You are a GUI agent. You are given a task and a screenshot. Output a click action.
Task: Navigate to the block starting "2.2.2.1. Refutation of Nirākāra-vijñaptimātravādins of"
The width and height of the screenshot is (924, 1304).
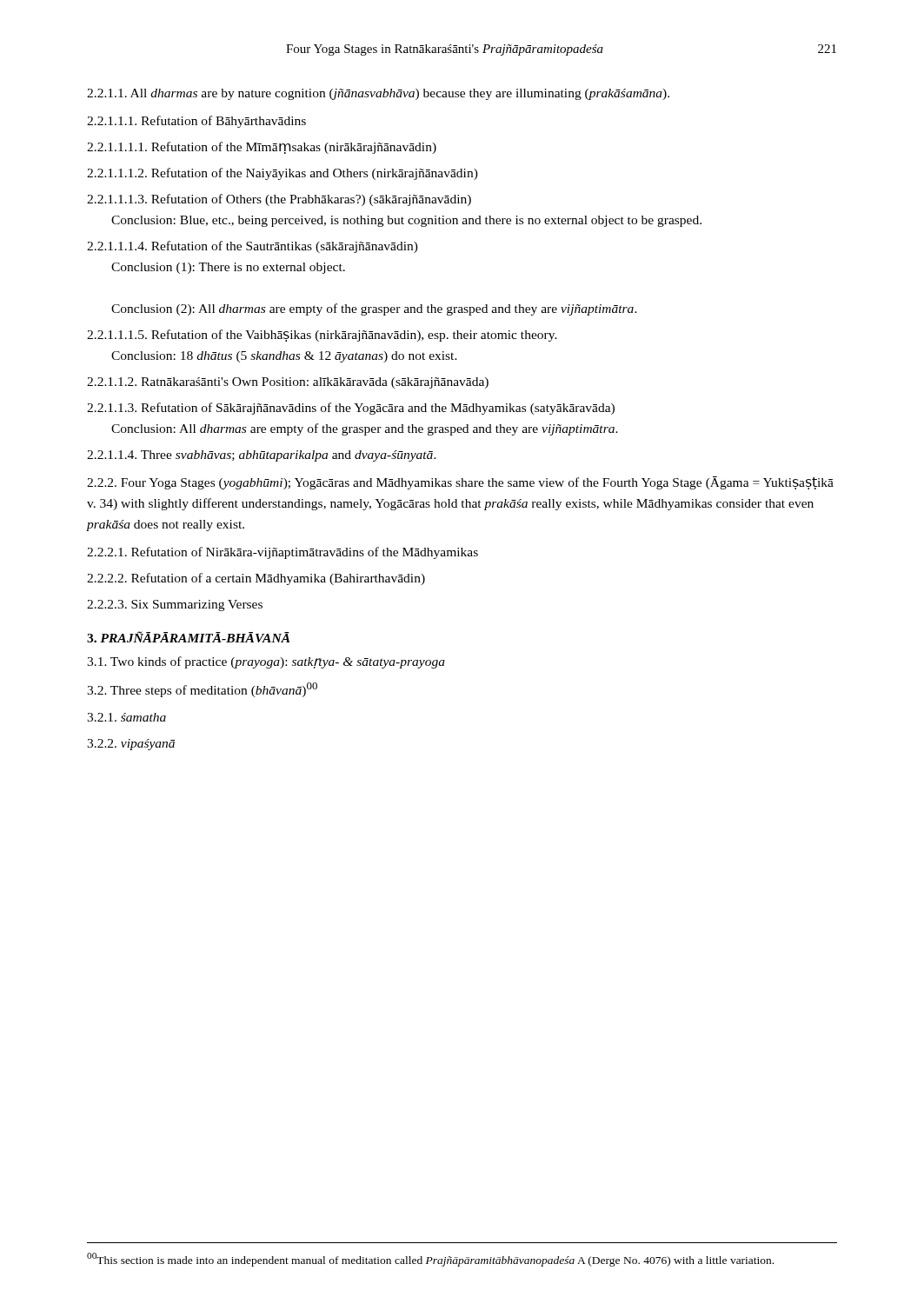tap(283, 552)
